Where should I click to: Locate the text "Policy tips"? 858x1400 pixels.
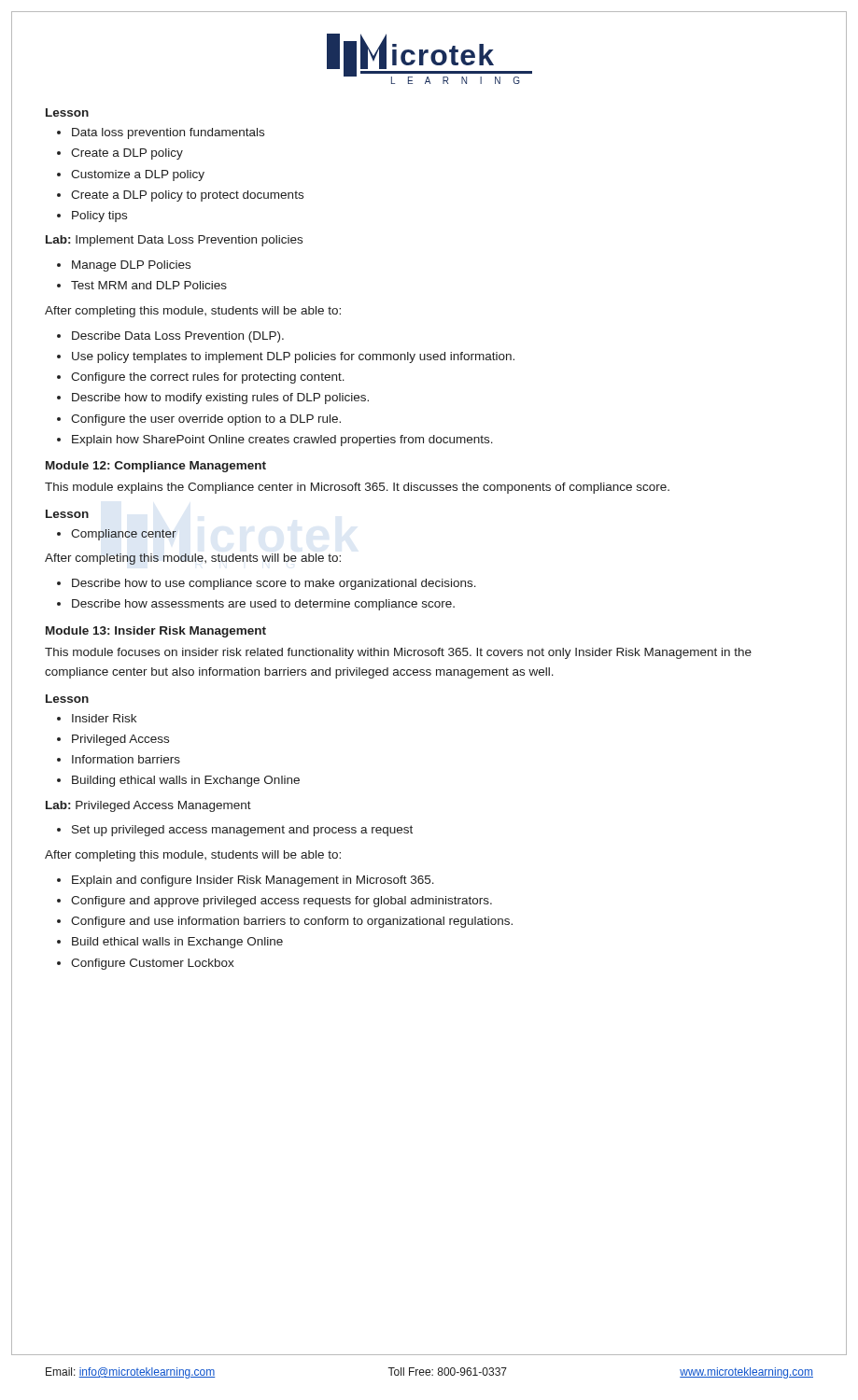[x=99, y=215]
